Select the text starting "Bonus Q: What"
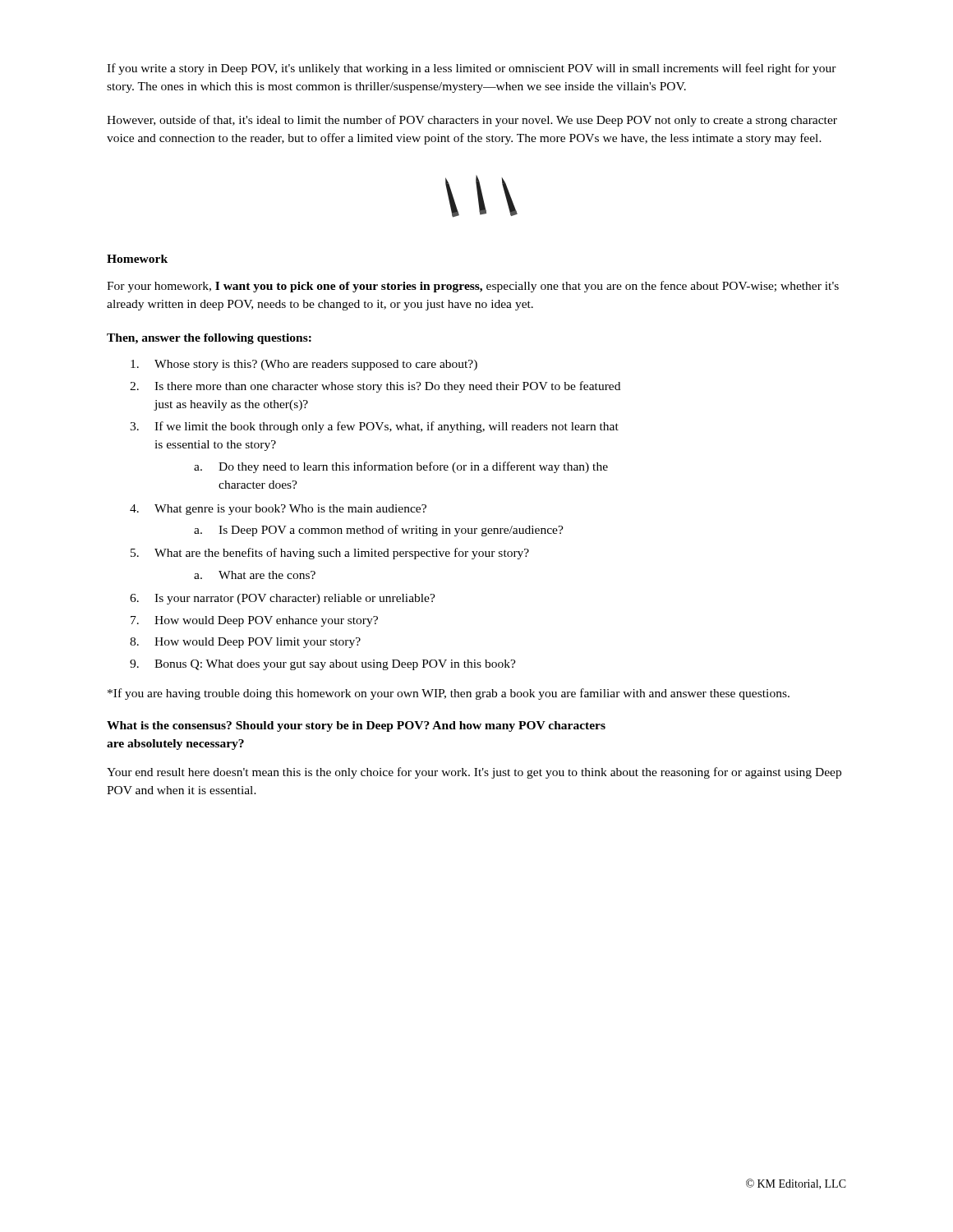The width and height of the screenshot is (953, 1232). coord(335,664)
